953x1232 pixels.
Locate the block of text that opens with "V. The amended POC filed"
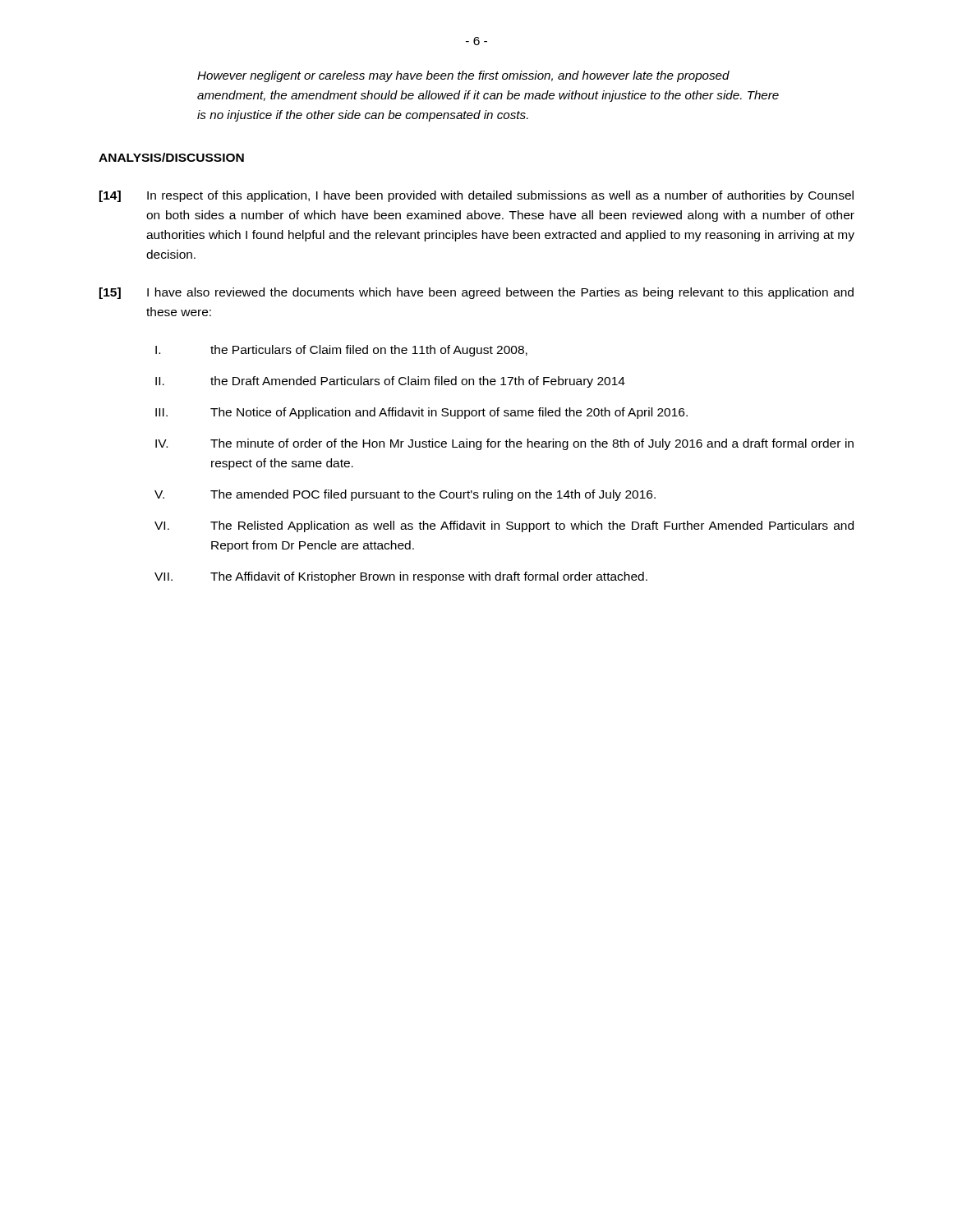pyautogui.click(x=500, y=495)
